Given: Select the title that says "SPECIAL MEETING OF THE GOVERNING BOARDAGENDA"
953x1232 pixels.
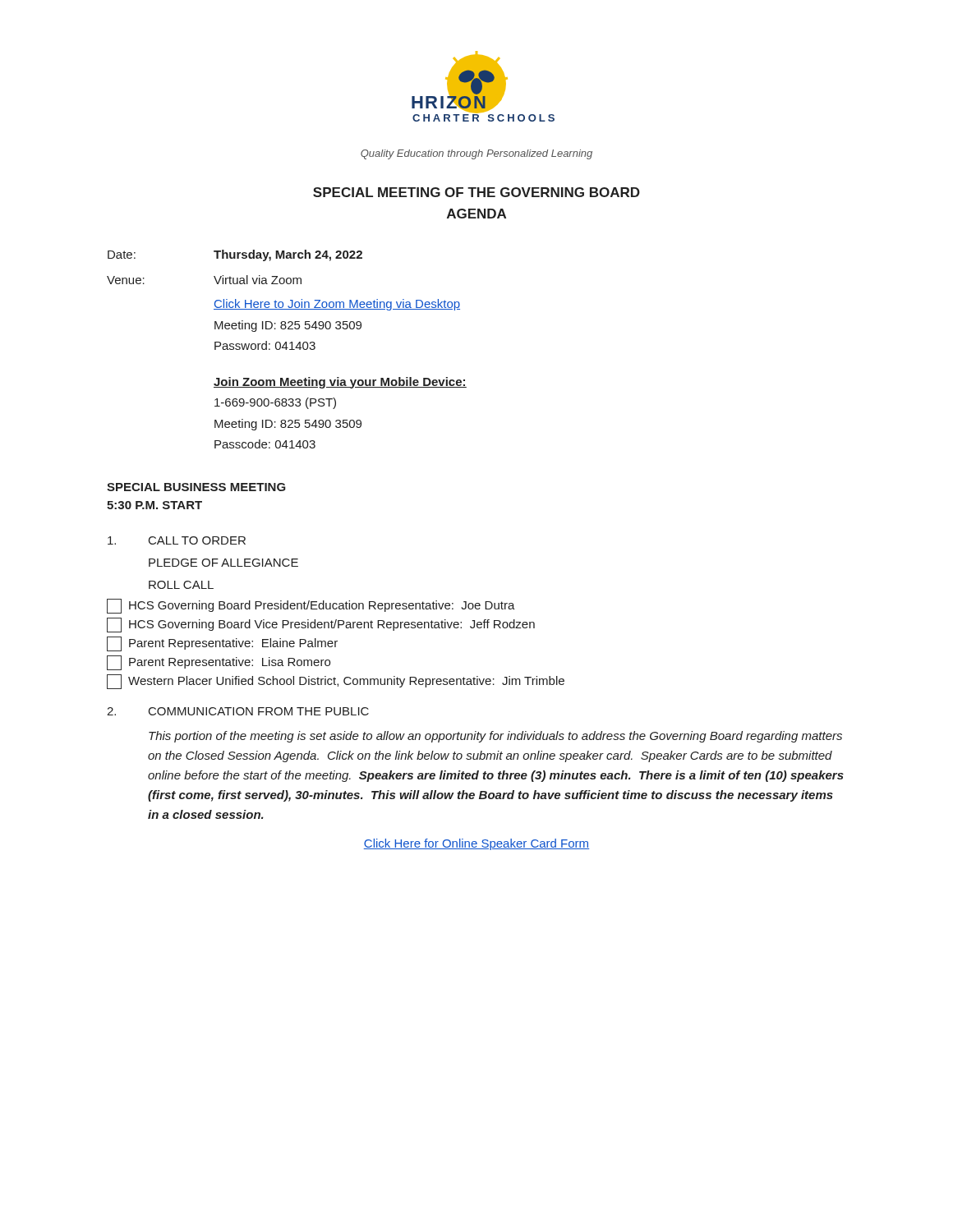Looking at the screenshot, I should tap(476, 203).
